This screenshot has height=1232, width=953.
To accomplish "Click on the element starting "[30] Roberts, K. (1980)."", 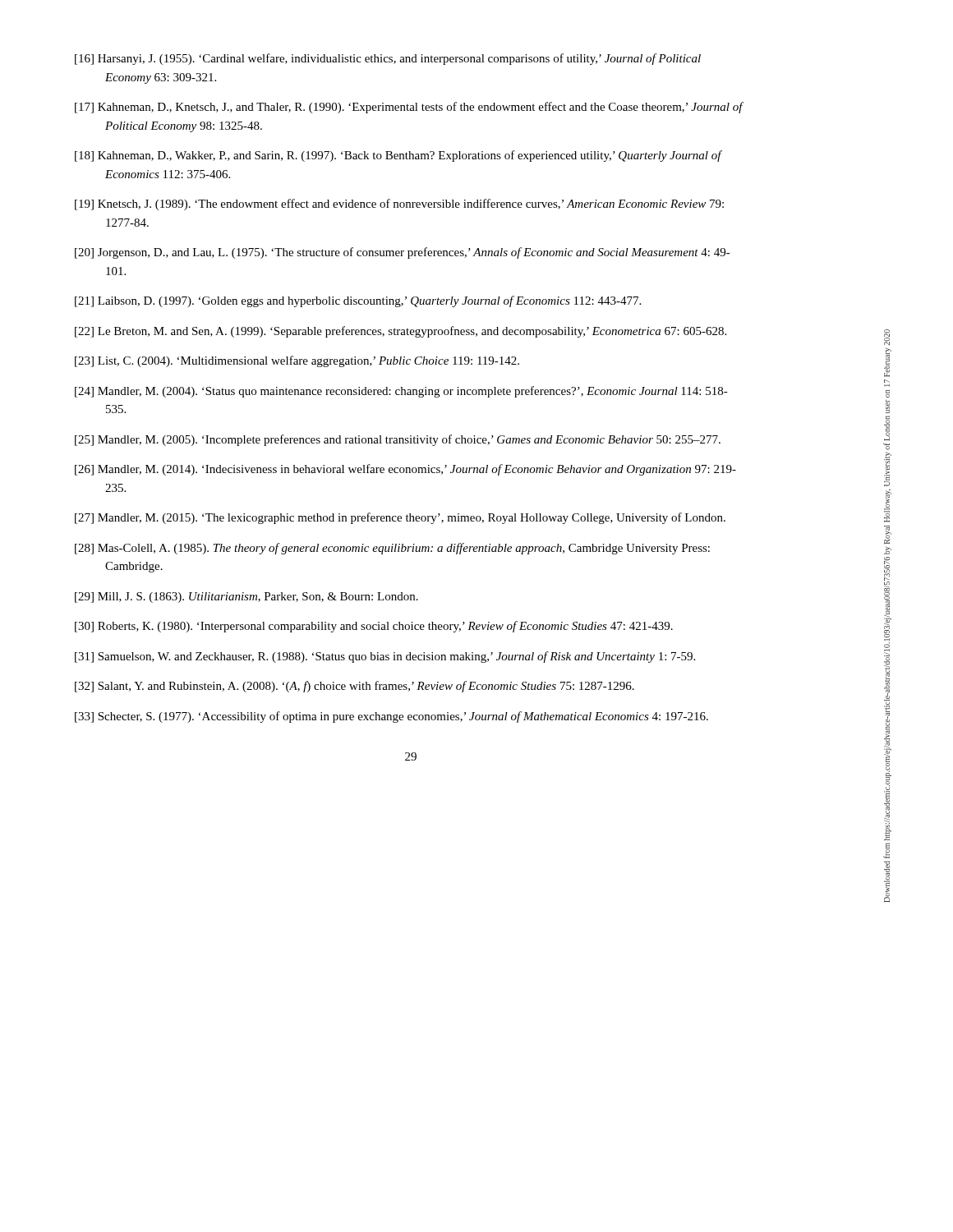I will 411,626.
